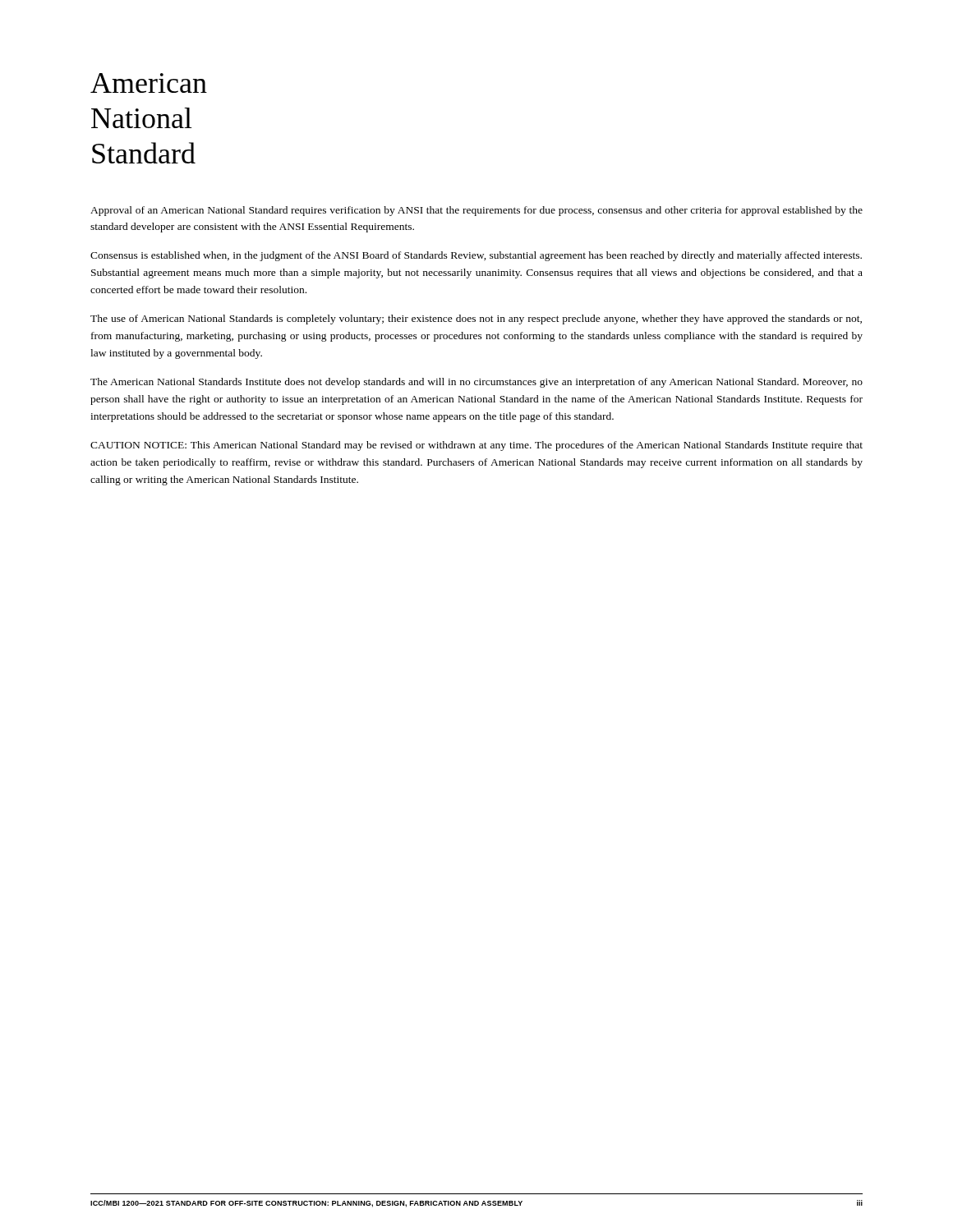The width and height of the screenshot is (953, 1232).
Task: Locate the text block that says "Consensus is established"
Action: 476,273
